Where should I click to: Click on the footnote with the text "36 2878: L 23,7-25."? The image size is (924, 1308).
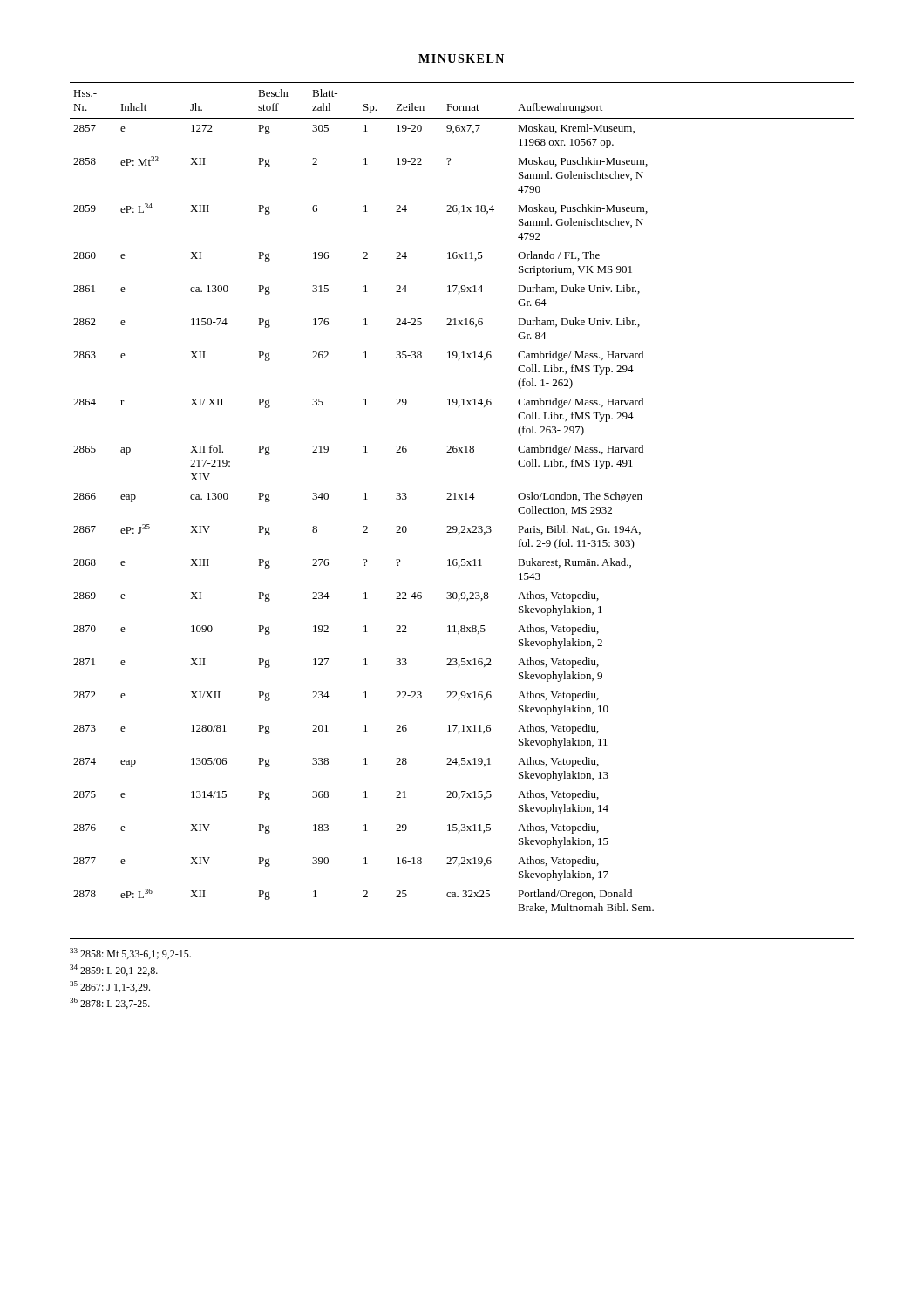click(110, 1003)
